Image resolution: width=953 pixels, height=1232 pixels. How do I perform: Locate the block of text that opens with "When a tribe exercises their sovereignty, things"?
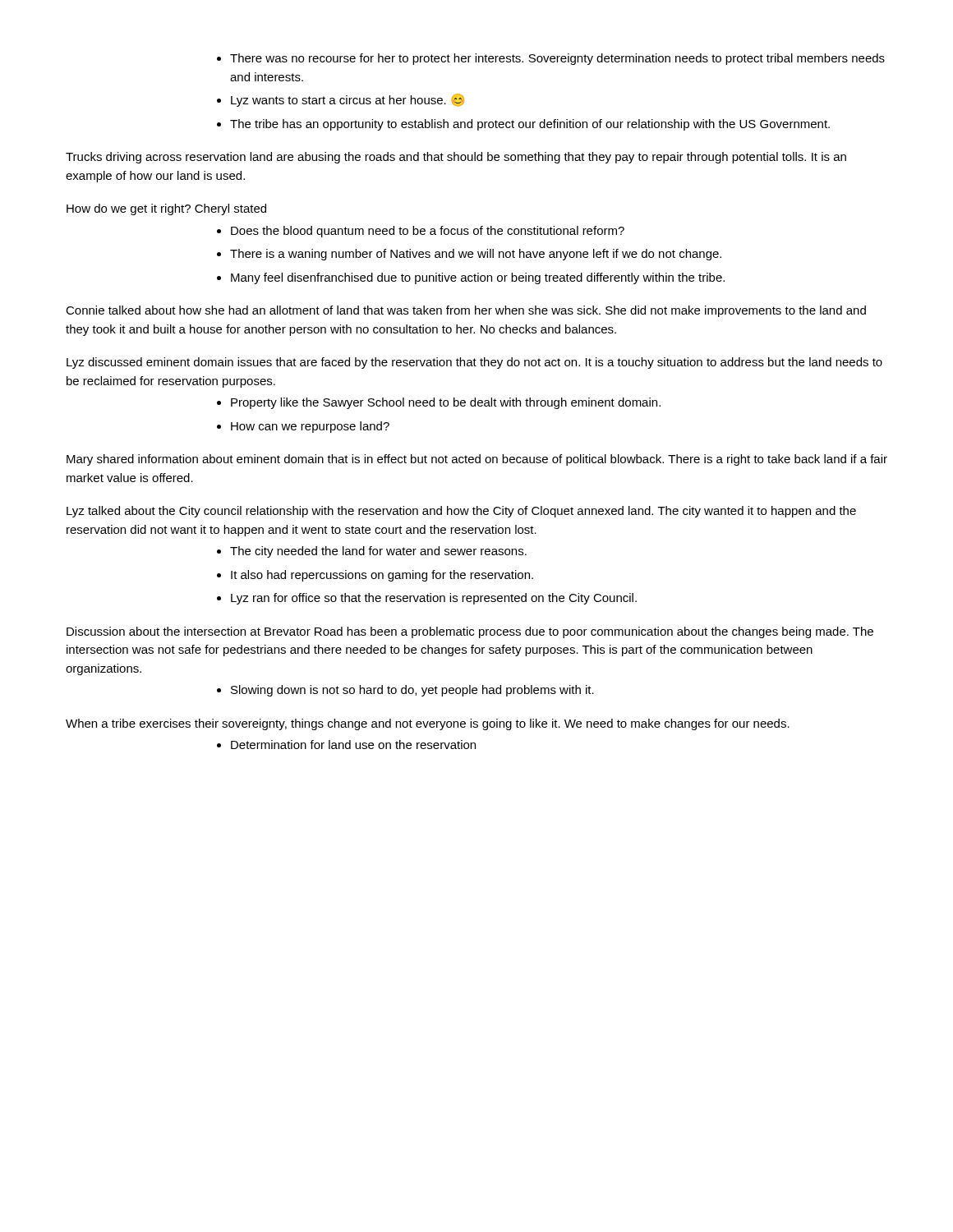(x=428, y=723)
